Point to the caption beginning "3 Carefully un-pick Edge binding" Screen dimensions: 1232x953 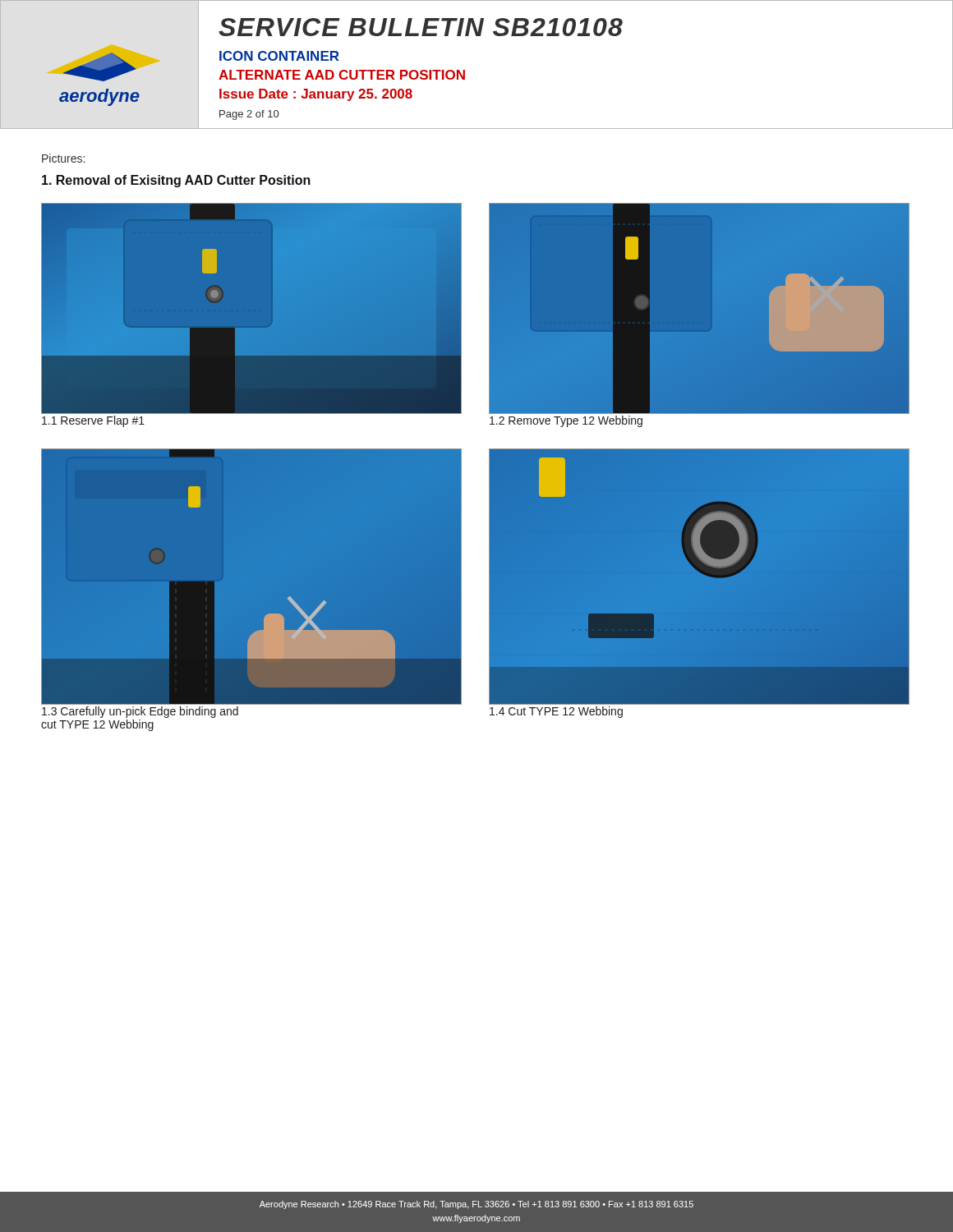tap(140, 718)
